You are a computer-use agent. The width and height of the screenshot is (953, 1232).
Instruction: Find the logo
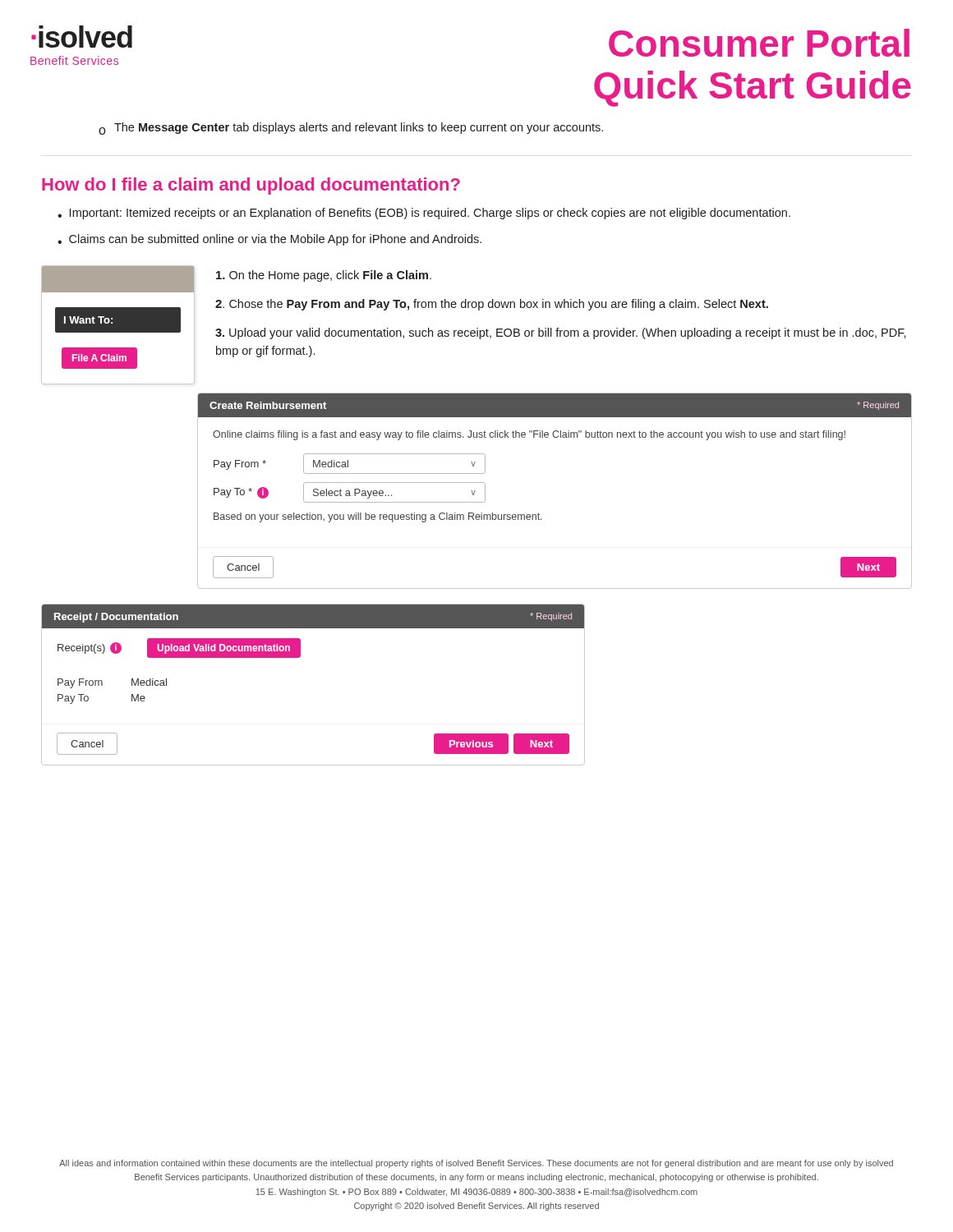[x=81, y=45]
